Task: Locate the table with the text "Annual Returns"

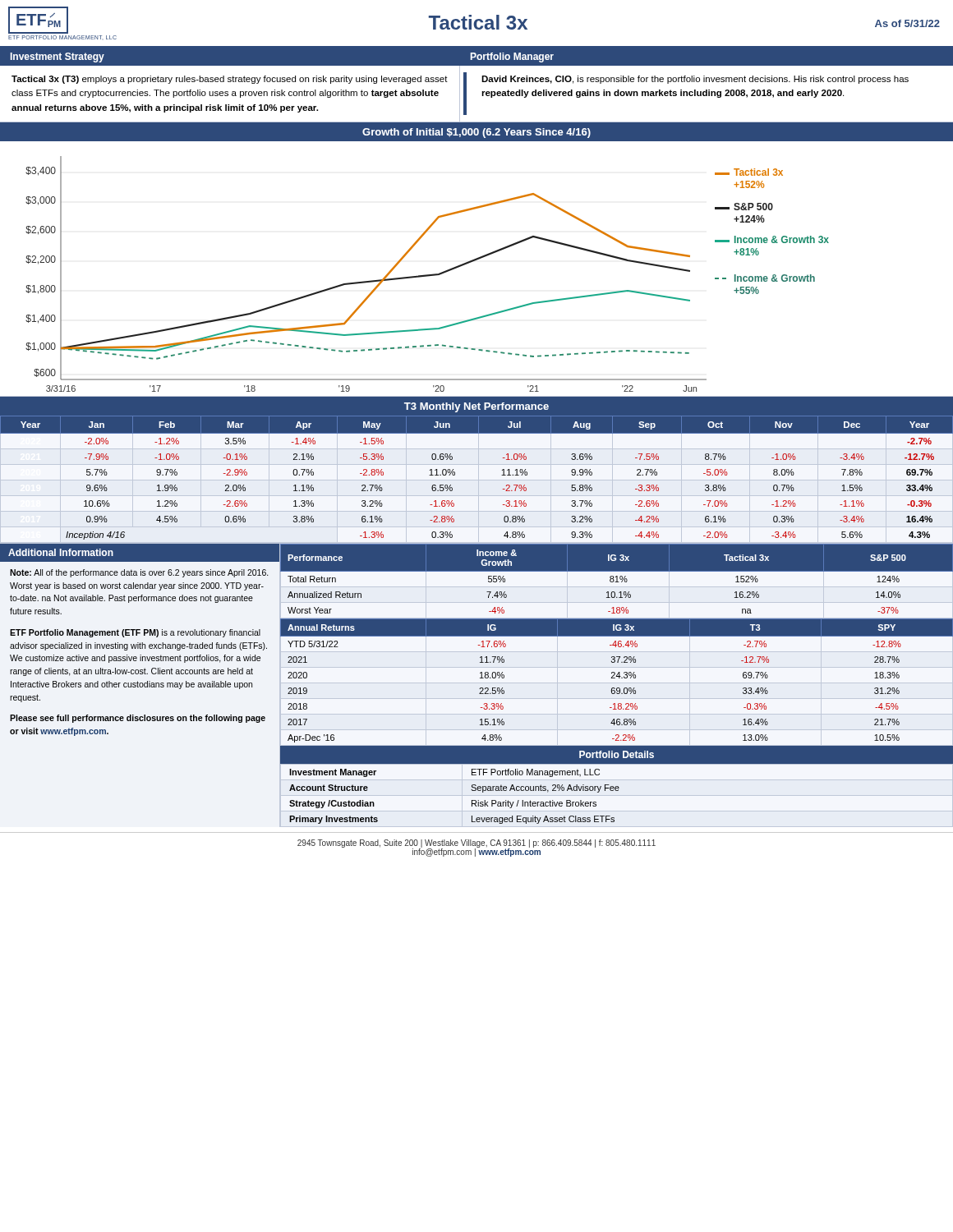Action: [x=617, y=682]
